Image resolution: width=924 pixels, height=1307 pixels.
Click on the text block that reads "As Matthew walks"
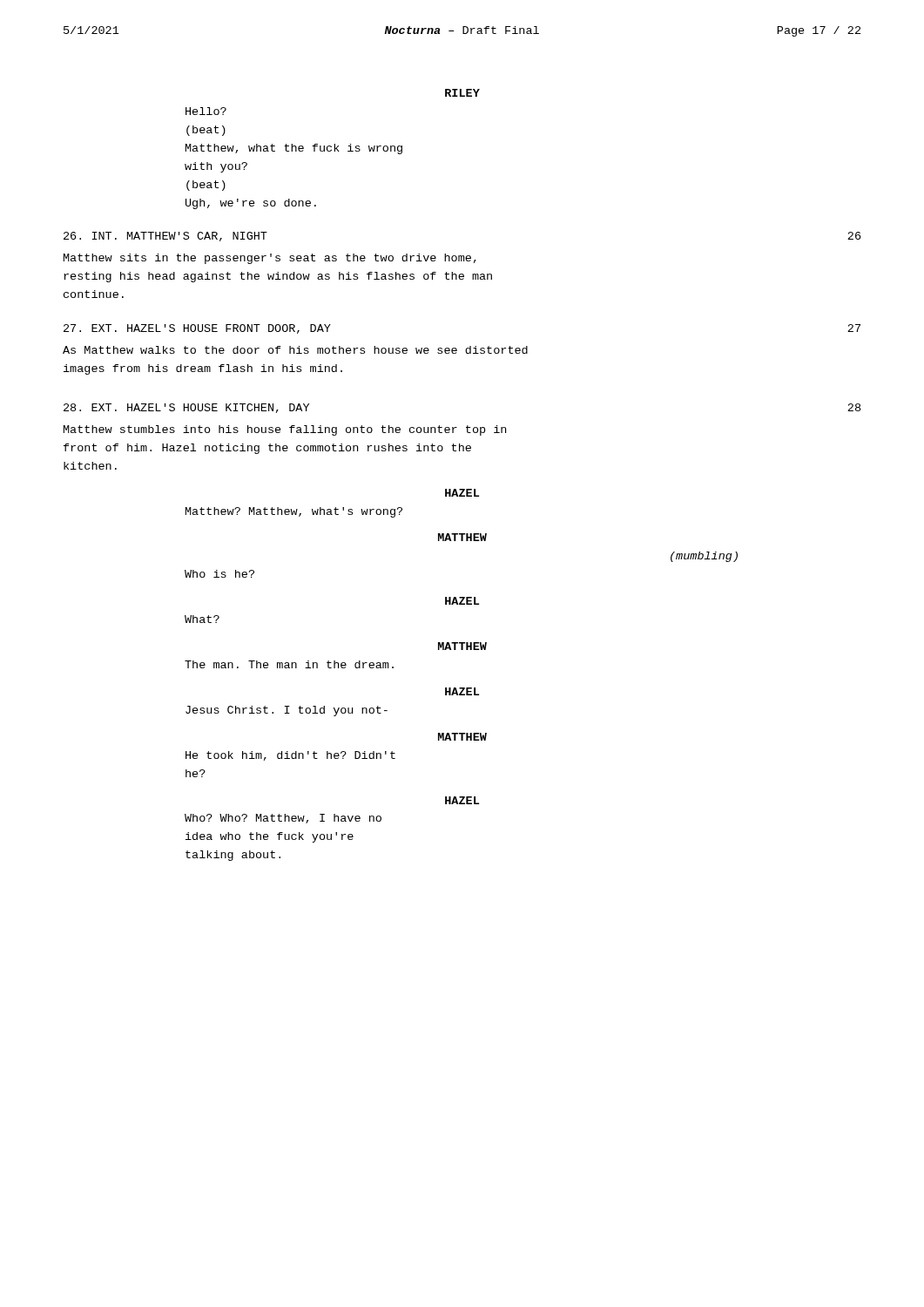point(462,361)
